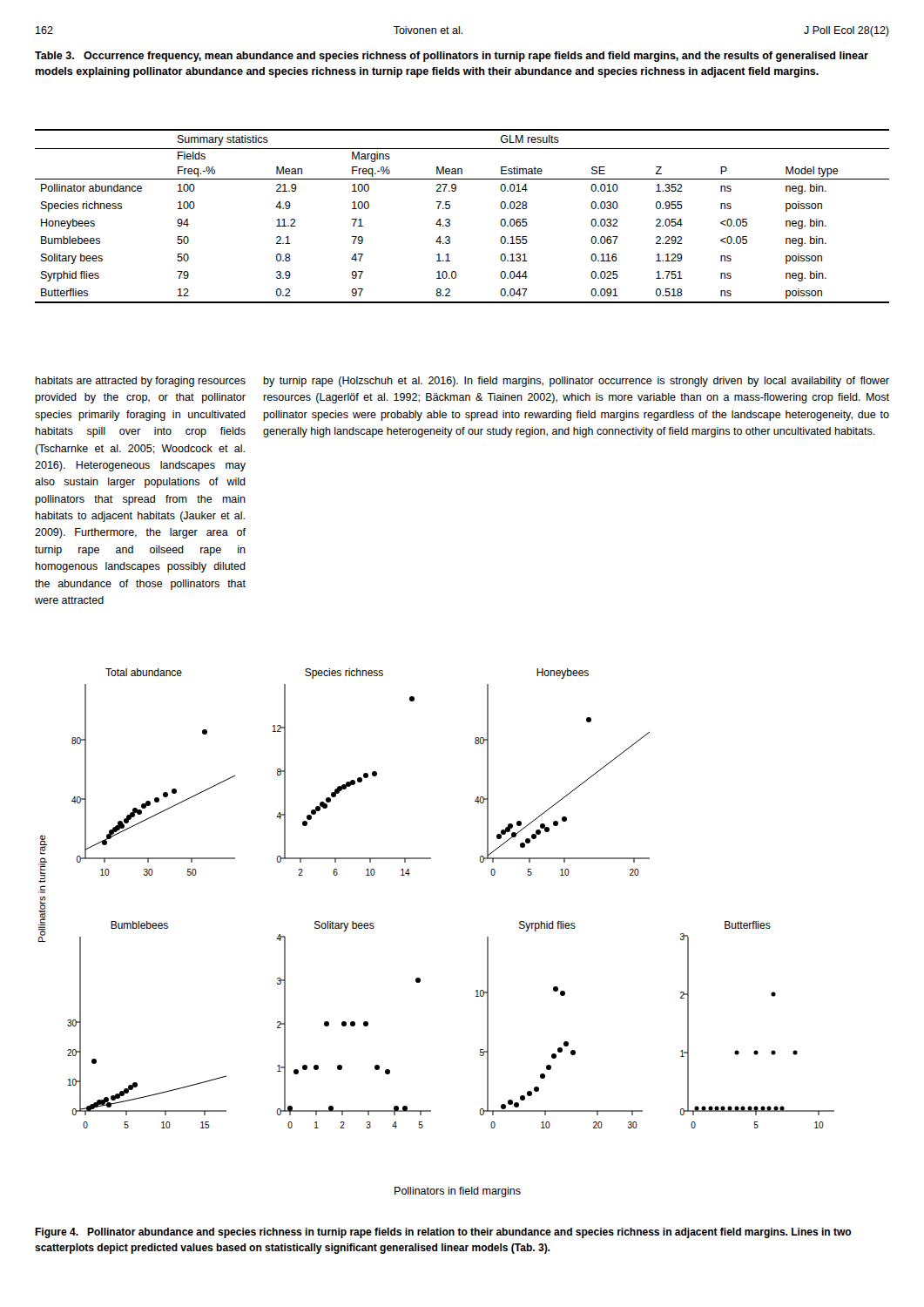The image size is (924, 1307).
Task: Navigate to the text starting "Table 3. Occurrence"
Action: pyautogui.click(x=451, y=64)
